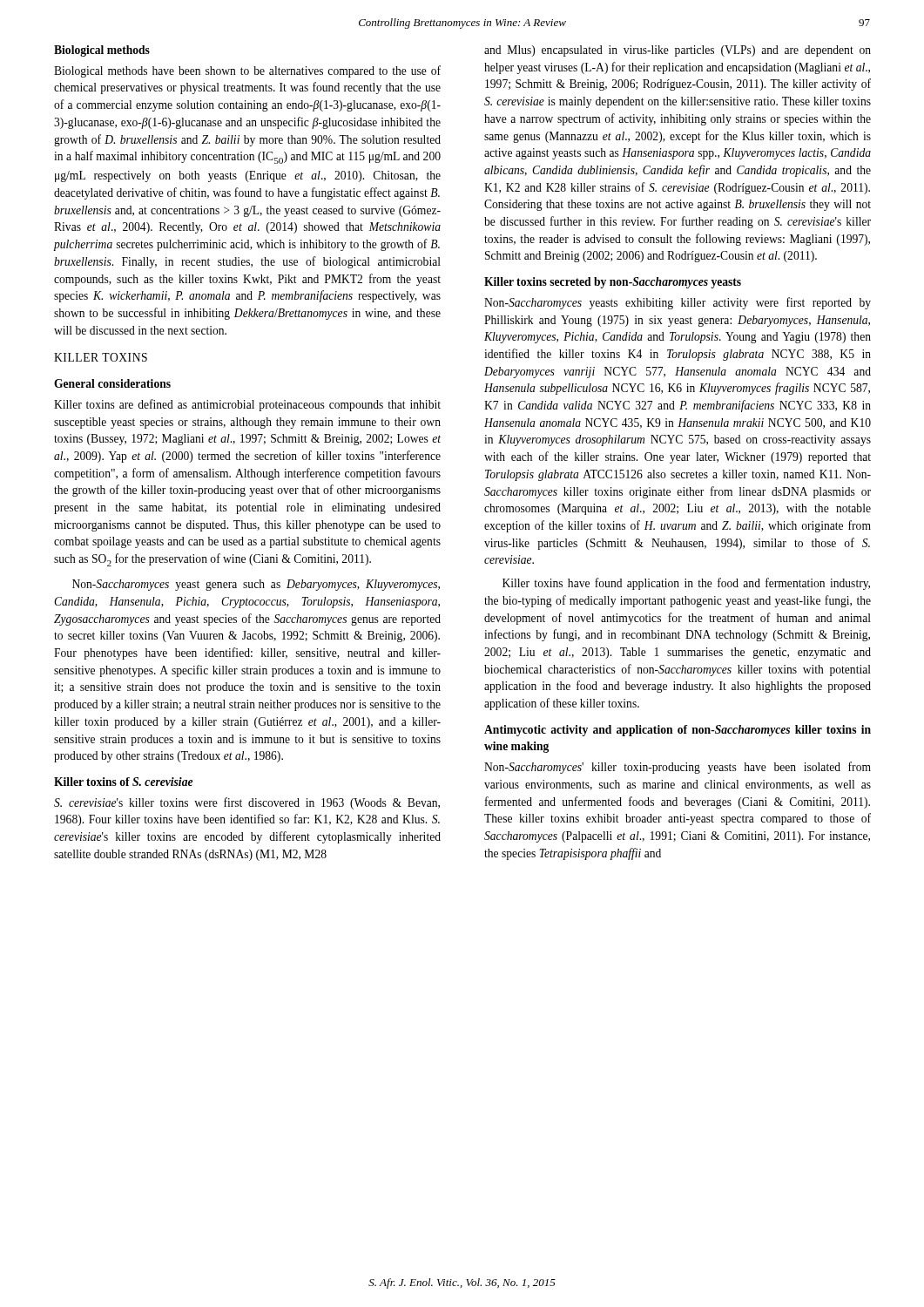This screenshot has width=924, height=1307.
Task: Select the text block that reads "Non-Saccharomyces yeast genera such as Debaryomyces, Kluyveromyces, Candida,"
Action: point(247,671)
